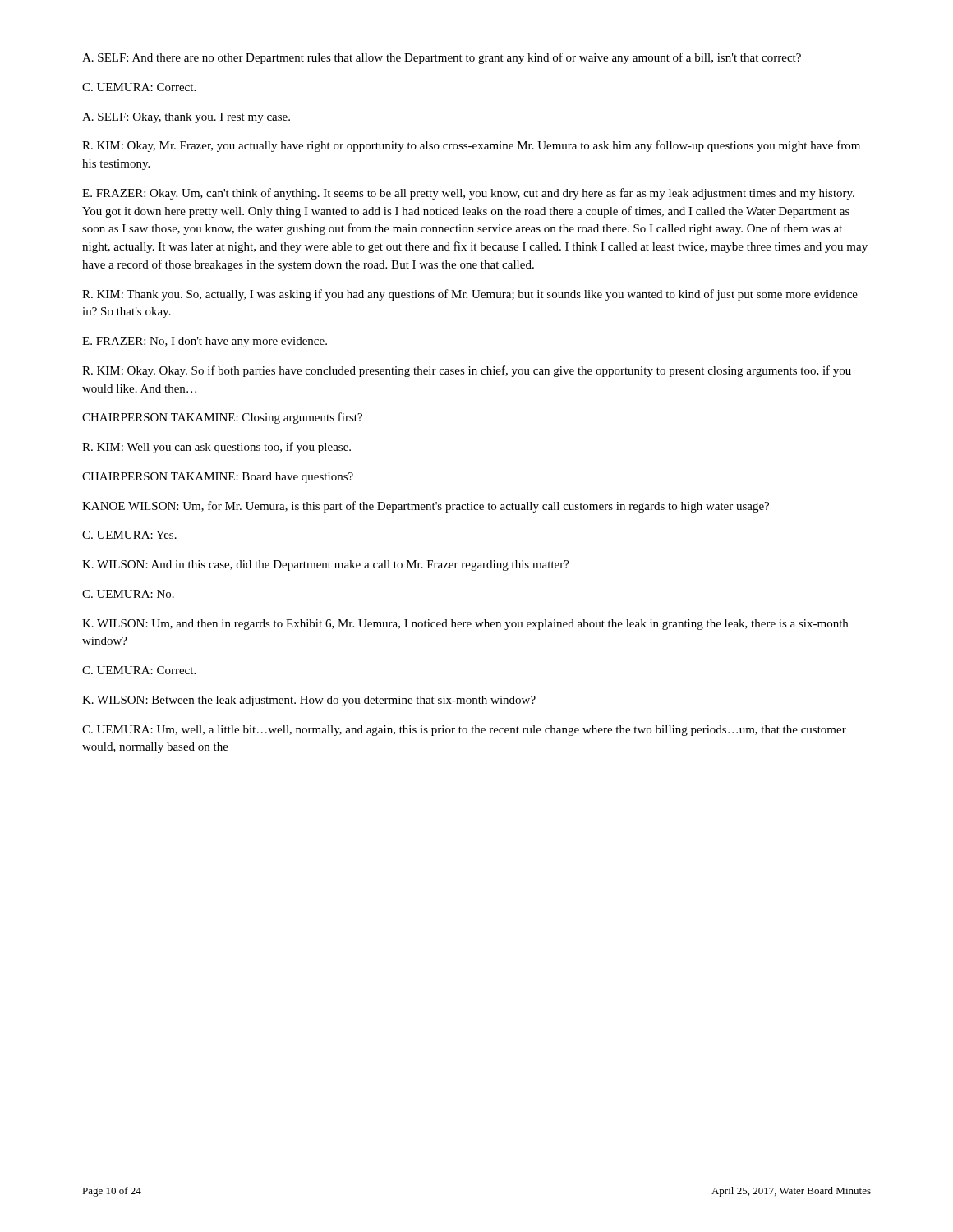The width and height of the screenshot is (953, 1232).
Task: Click on the text block with the text "CHAIRPERSON TAKAMINE: Board have"
Action: tap(218, 476)
